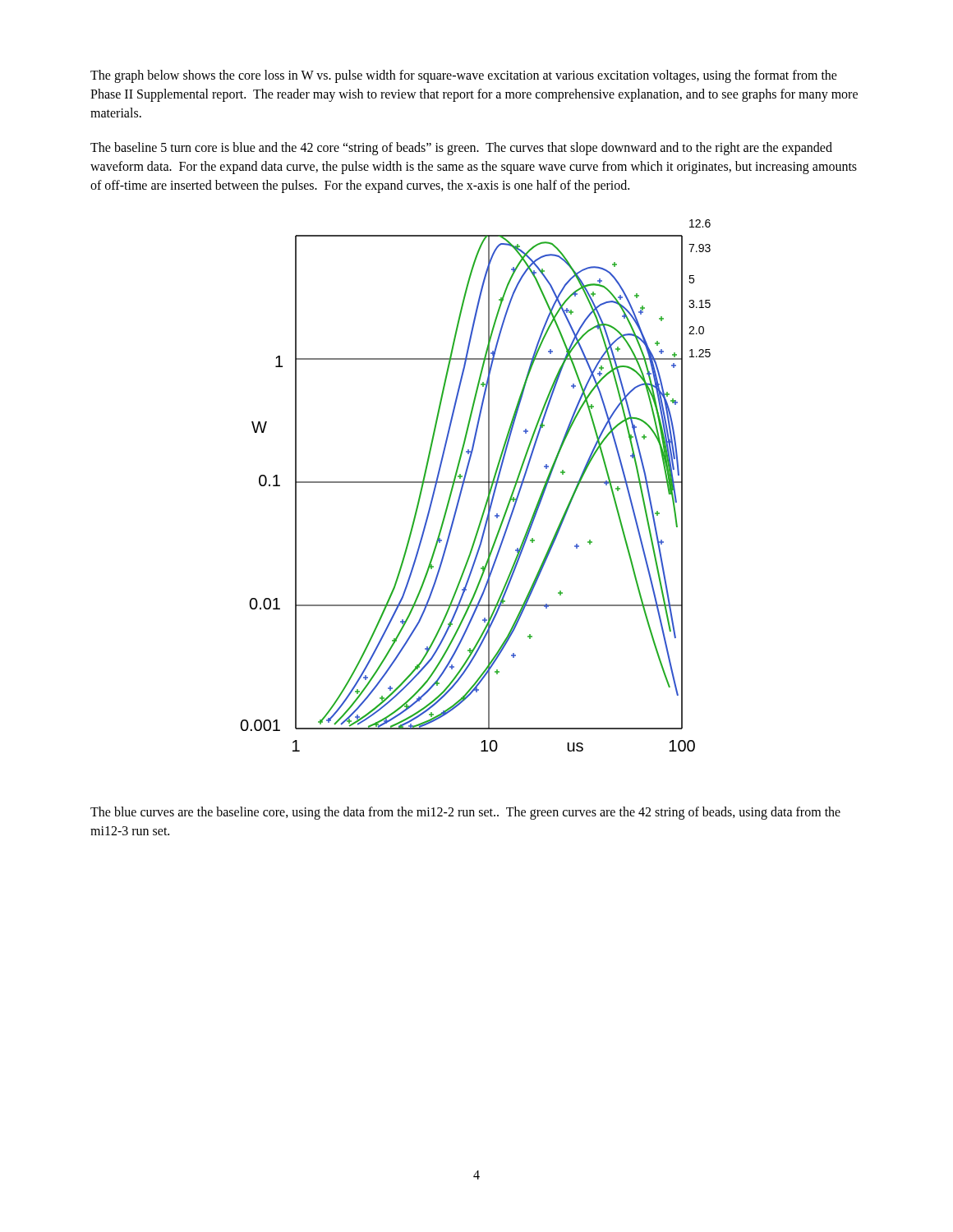Locate the block of text that opens with "The graph below shows the core loss"
Image resolution: width=953 pixels, height=1232 pixels.
coord(474,94)
